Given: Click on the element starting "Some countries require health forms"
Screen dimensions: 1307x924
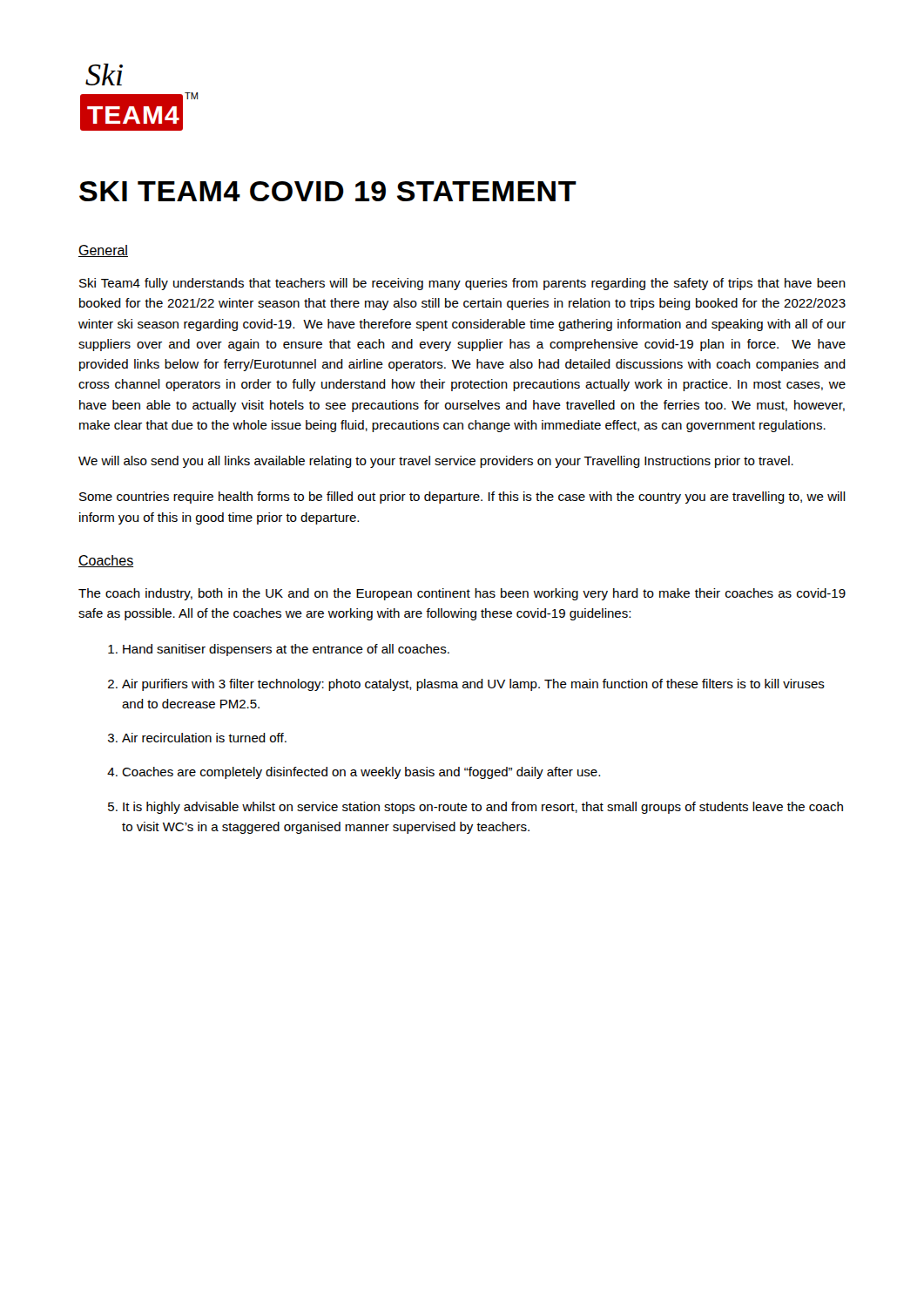Looking at the screenshot, I should [462, 507].
